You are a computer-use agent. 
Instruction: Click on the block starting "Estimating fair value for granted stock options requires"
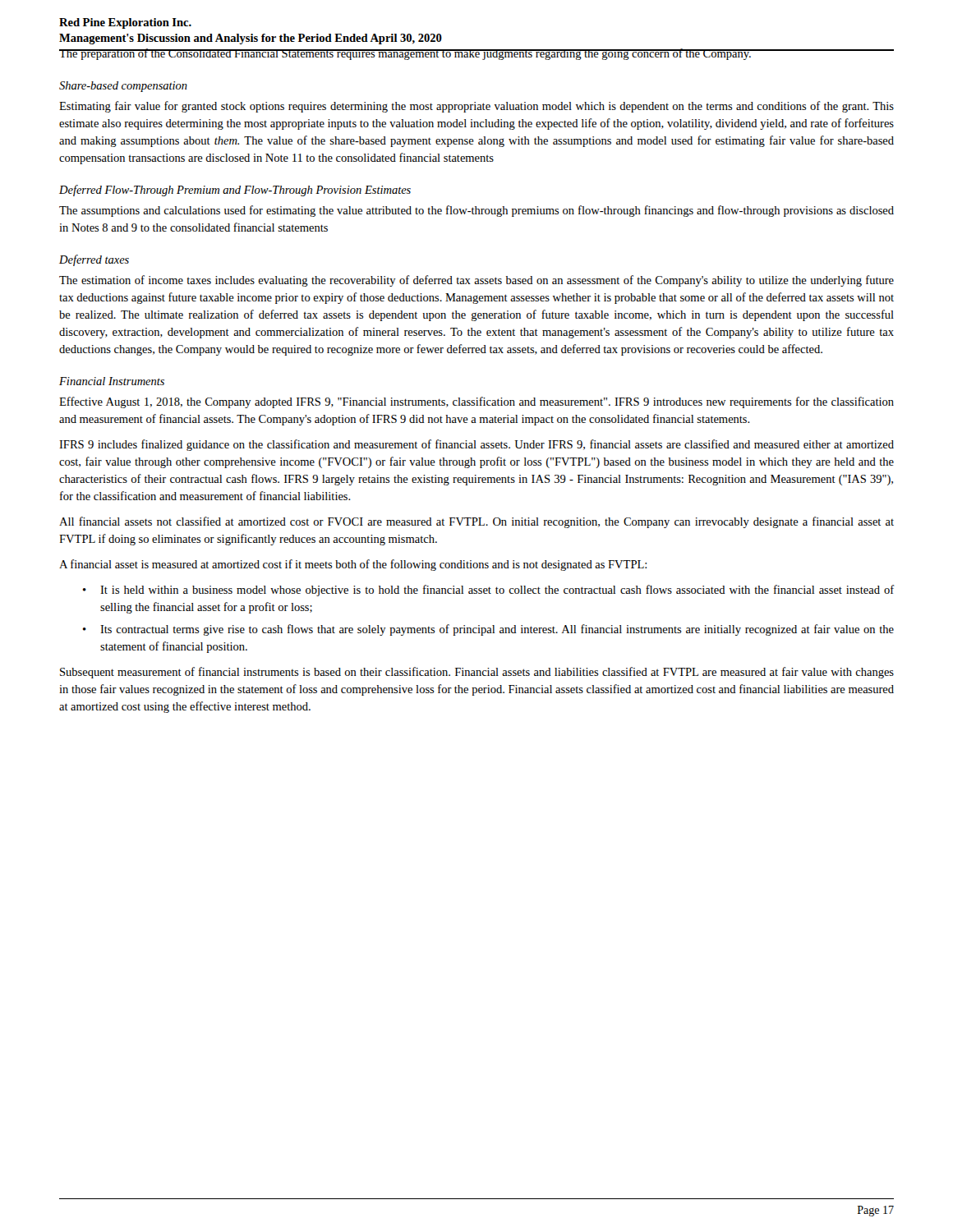click(476, 132)
